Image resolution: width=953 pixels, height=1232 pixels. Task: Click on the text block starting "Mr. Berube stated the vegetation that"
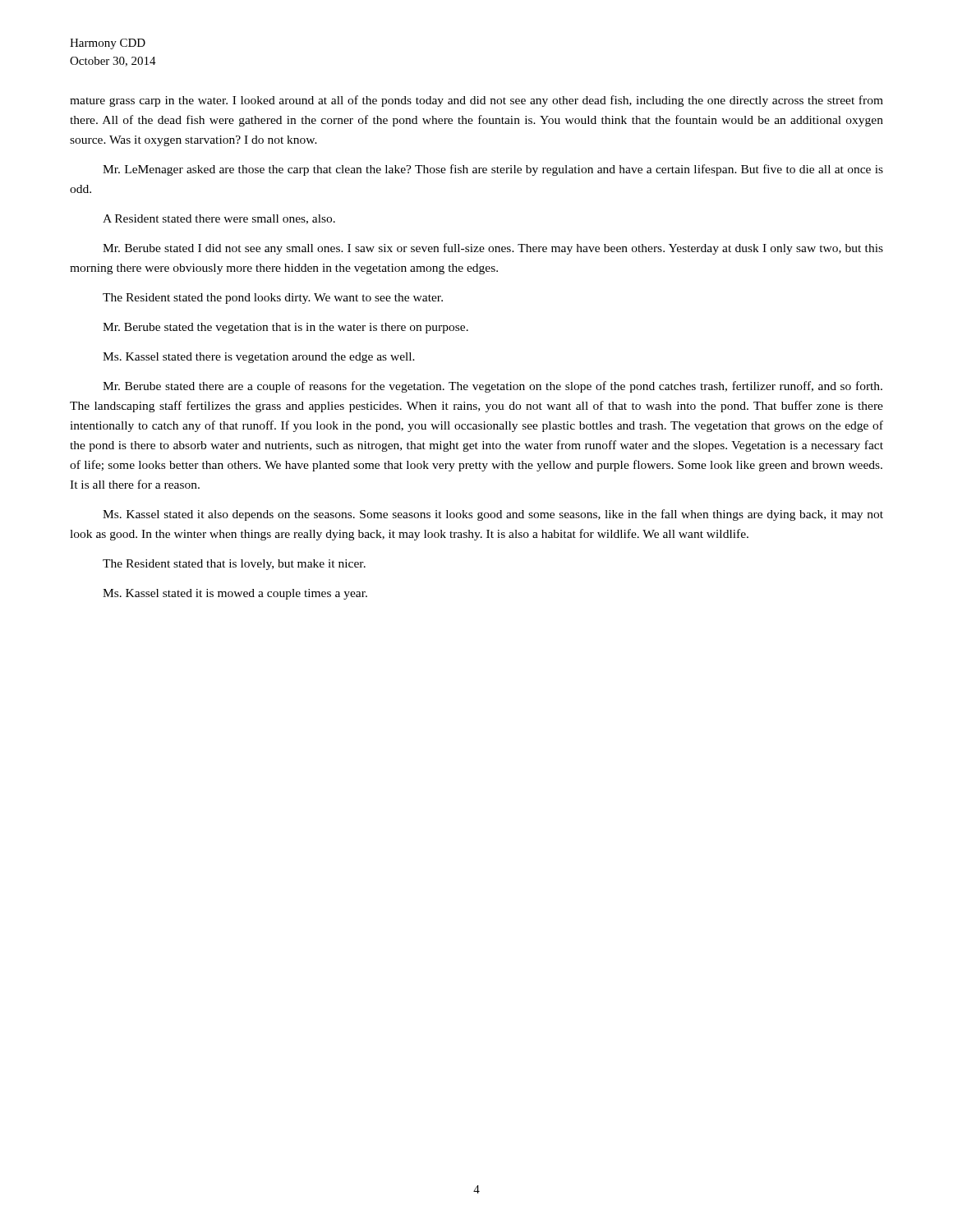(x=286, y=327)
